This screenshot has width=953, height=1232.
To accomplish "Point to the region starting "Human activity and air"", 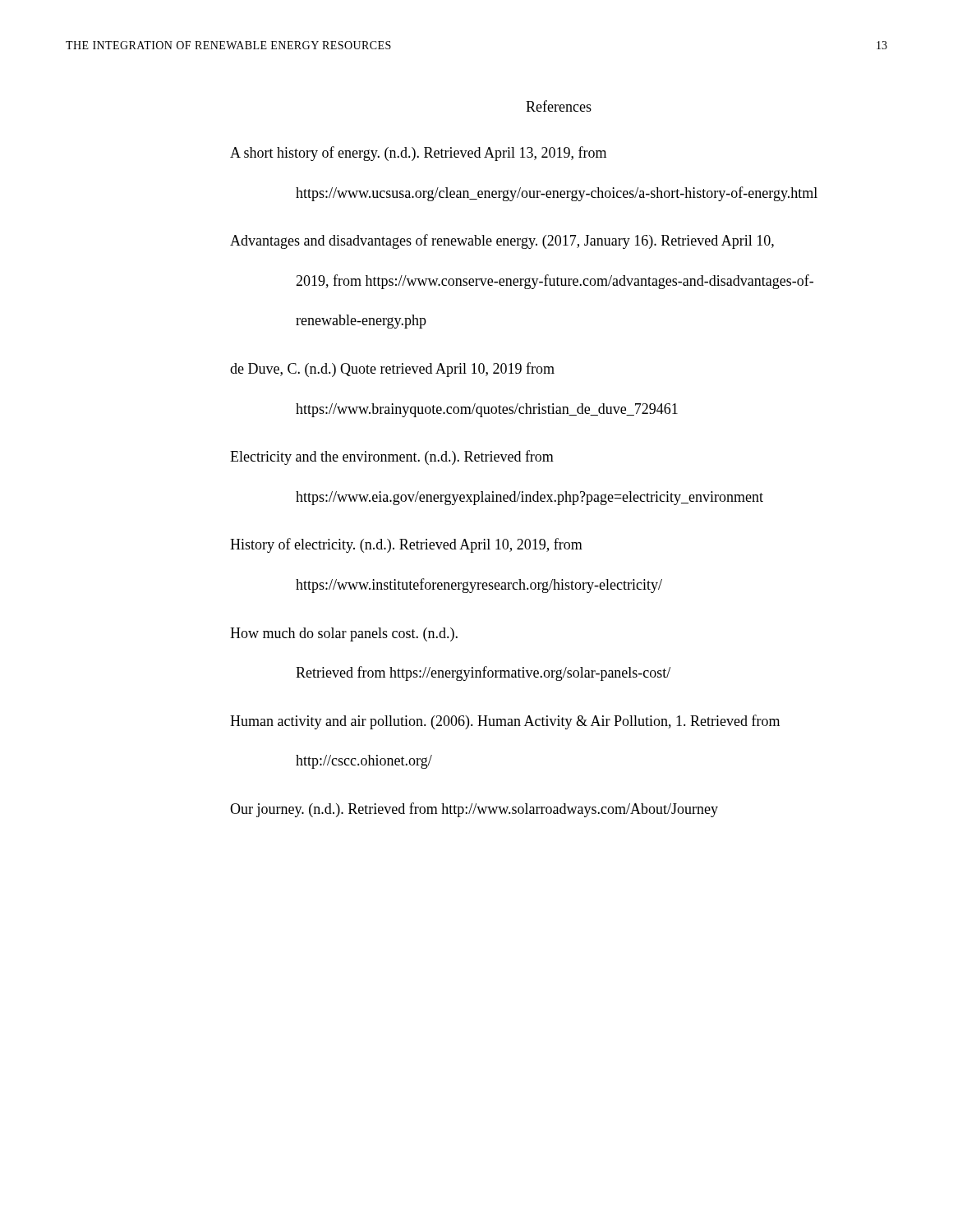I will tap(505, 722).
